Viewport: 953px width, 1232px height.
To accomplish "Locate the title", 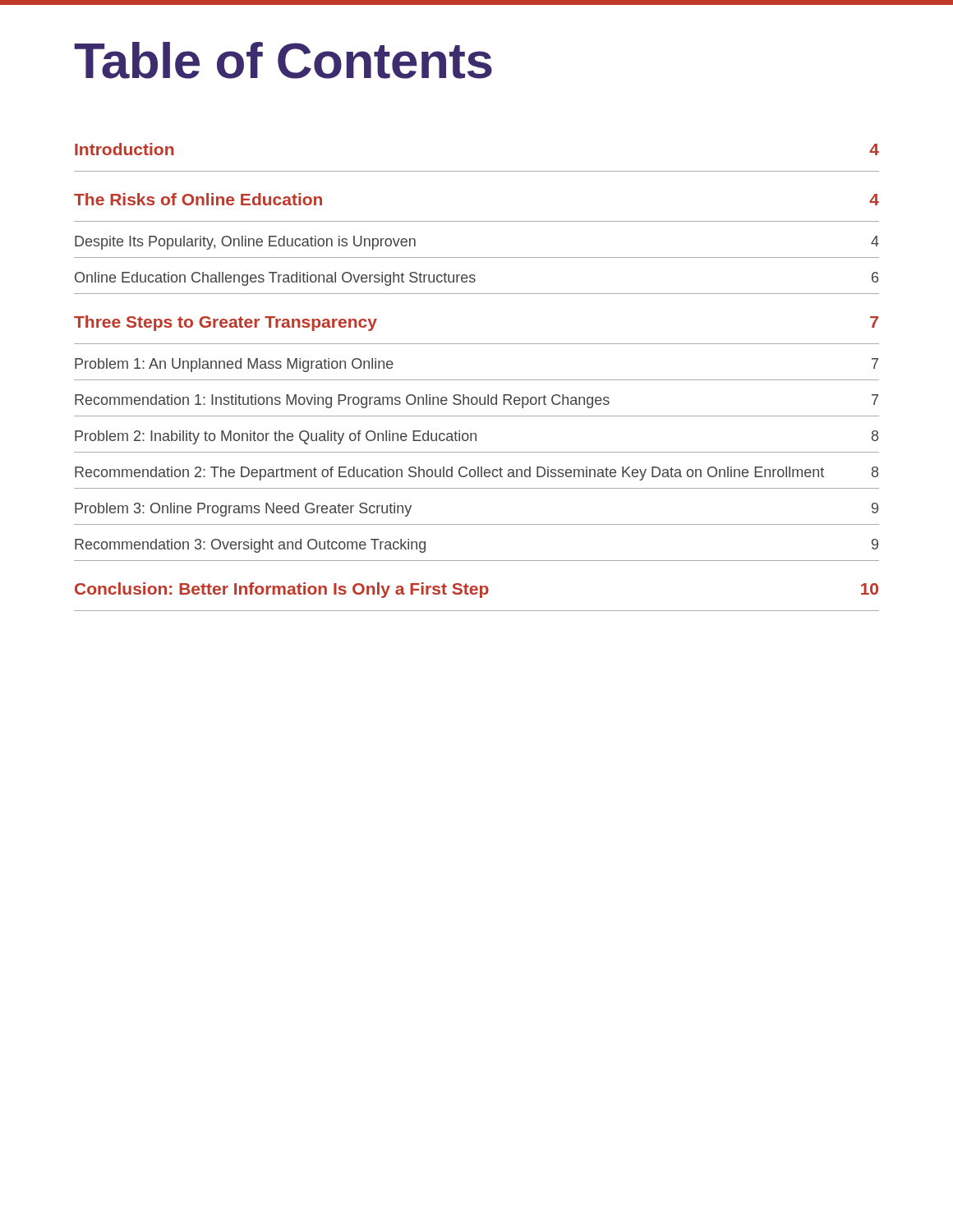I will pyautogui.click(x=476, y=61).
